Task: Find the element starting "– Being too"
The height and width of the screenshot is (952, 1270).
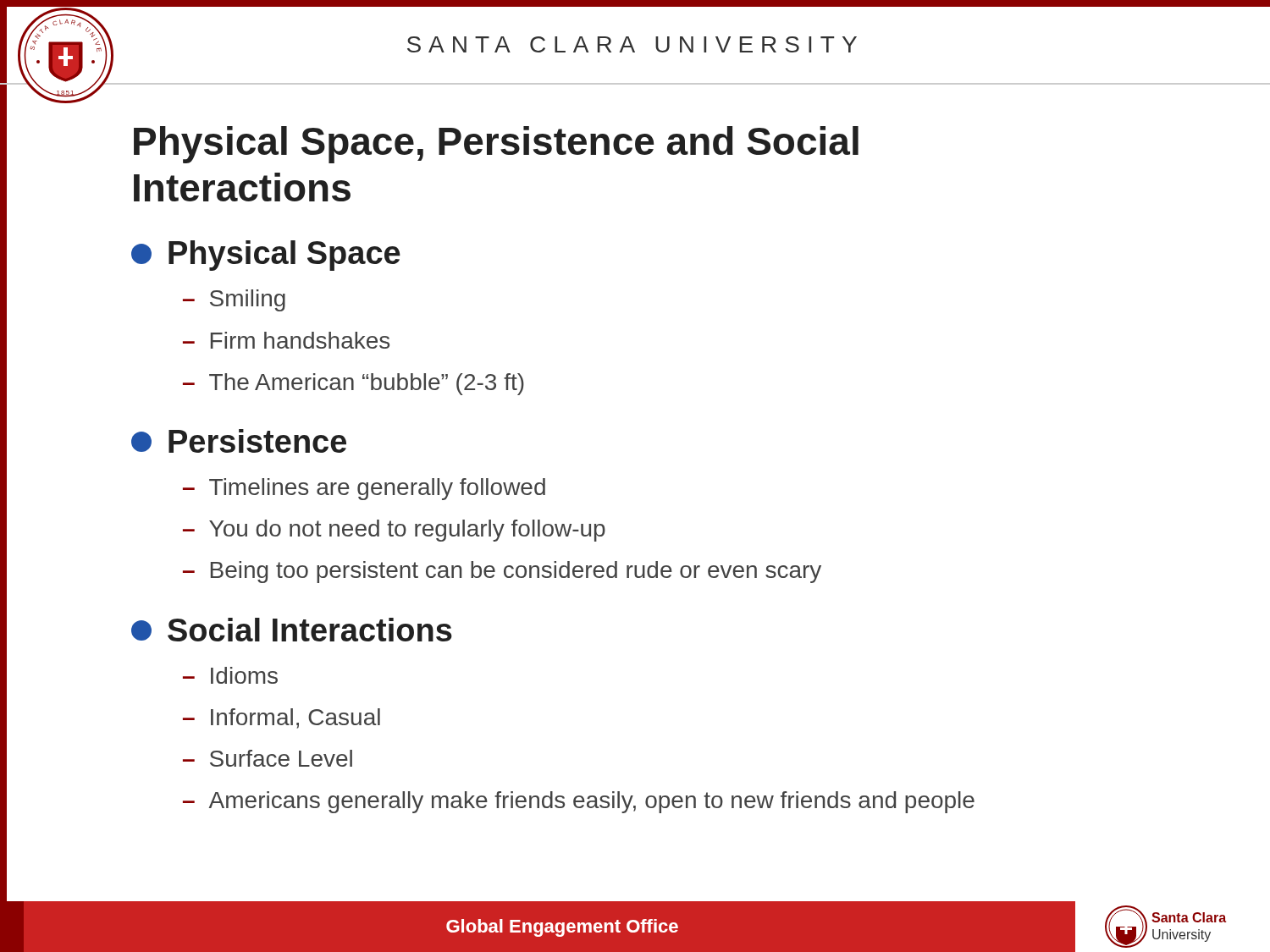Action: (502, 570)
